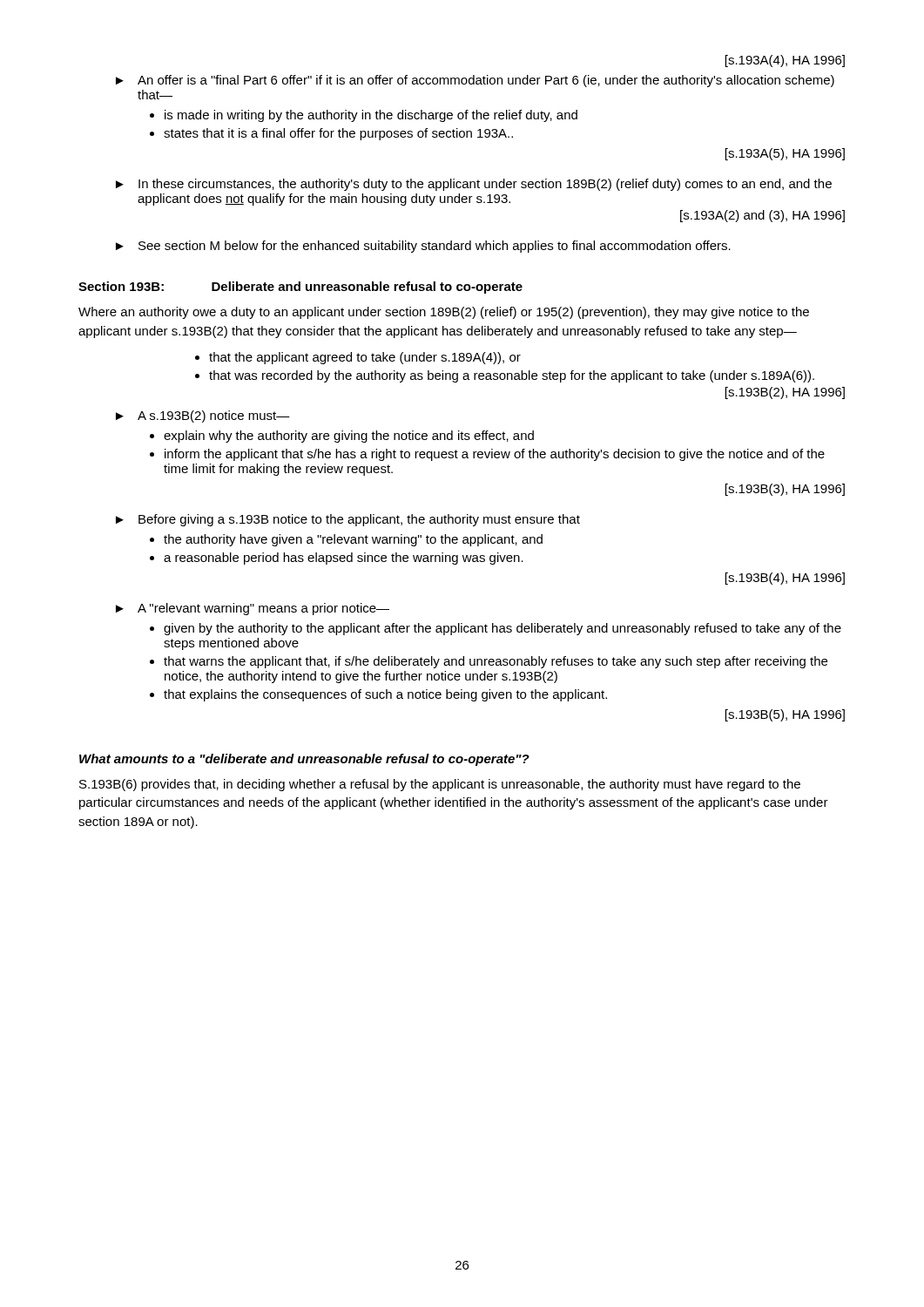The height and width of the screenshot is (1307, 924).
Task: Click on the element starting "[s.193B(2), HA 1996]"
Action: [x=785, y=391]
